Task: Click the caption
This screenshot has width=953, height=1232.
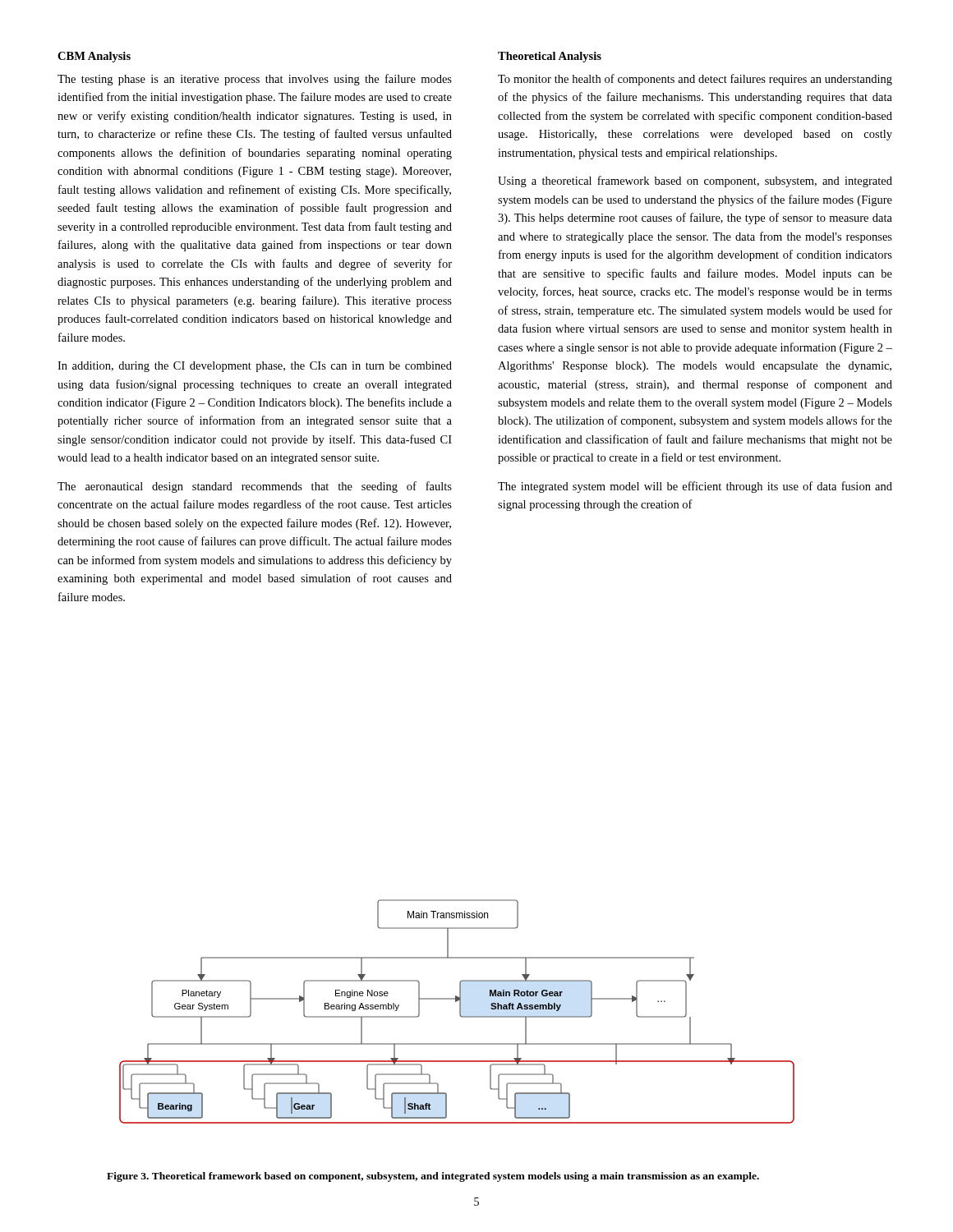Action: (x=433, y=1176)
